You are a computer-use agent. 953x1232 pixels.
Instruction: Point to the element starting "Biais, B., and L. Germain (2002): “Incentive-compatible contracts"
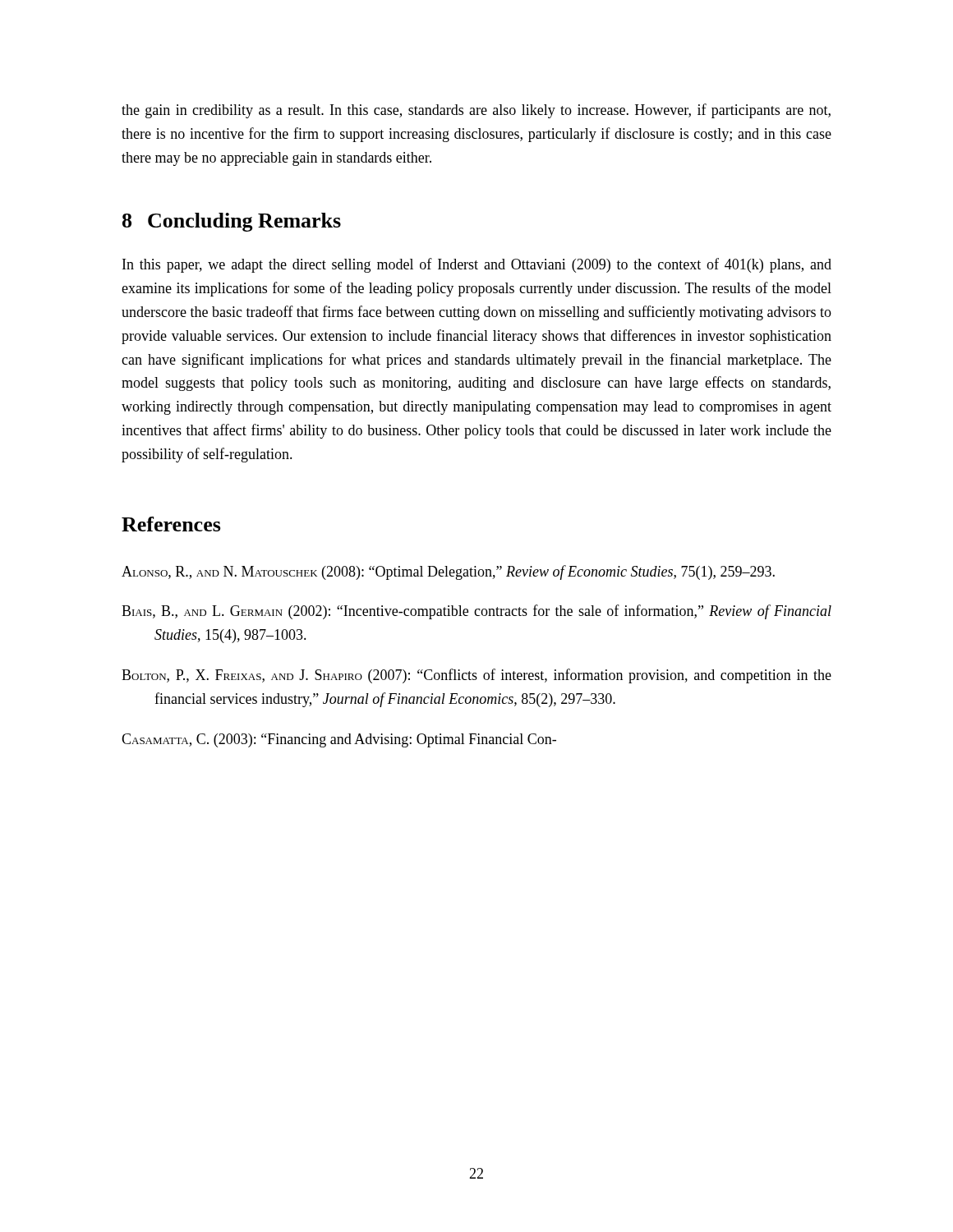tap(476, 623)
